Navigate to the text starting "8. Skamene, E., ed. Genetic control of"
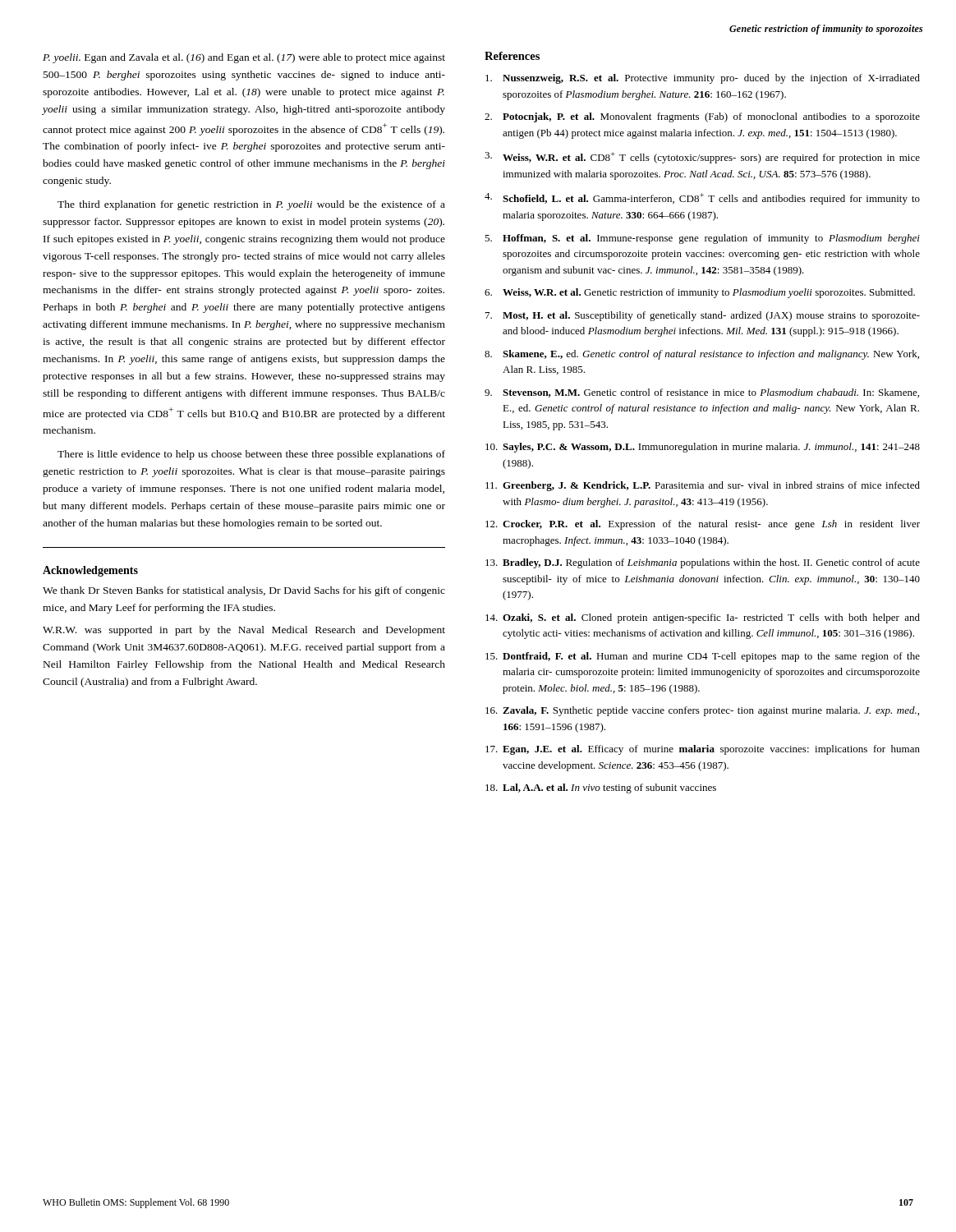 tap(702, 361)
